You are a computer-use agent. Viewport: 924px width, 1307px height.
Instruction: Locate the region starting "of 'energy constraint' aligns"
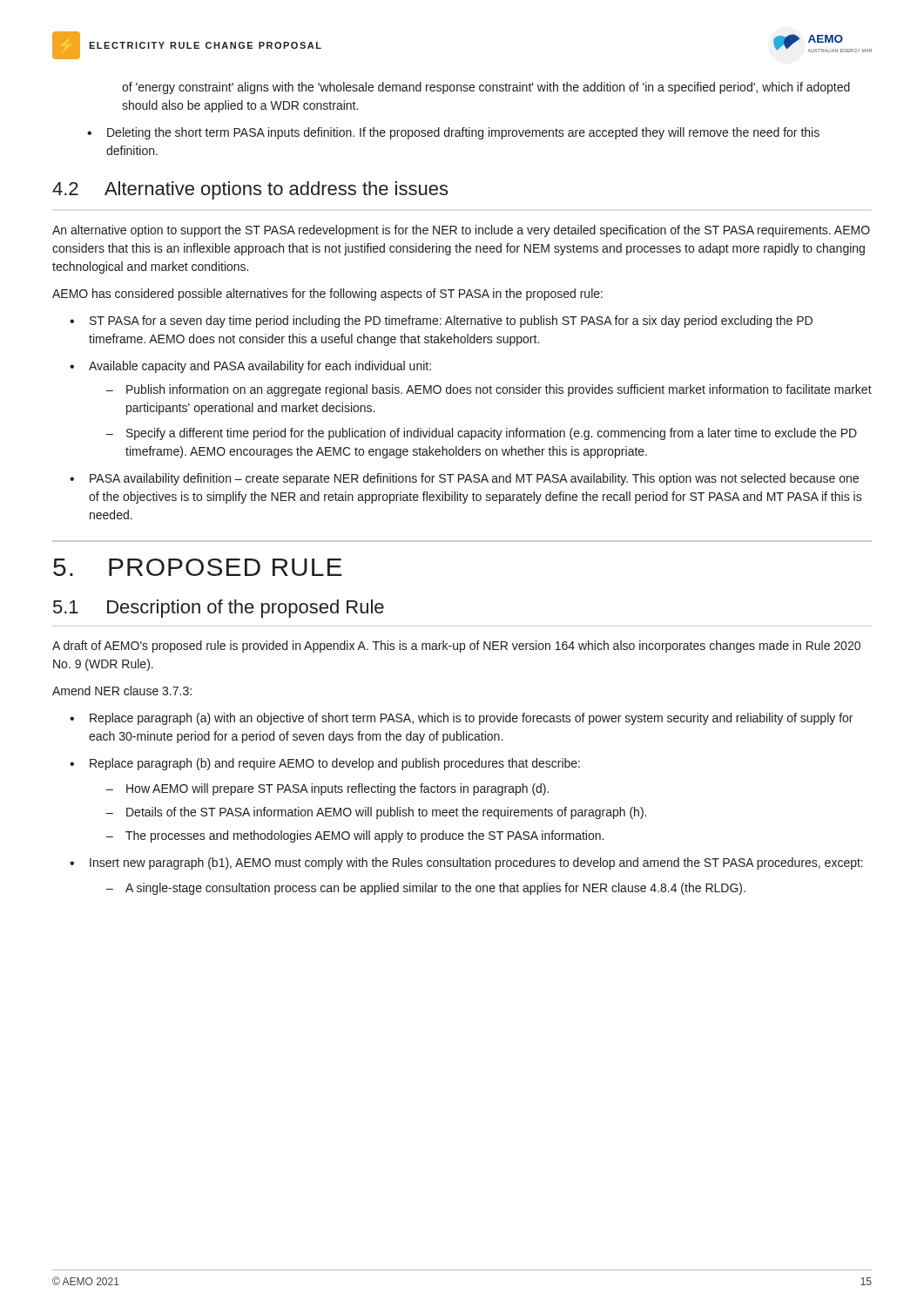(x=486, y=96)
